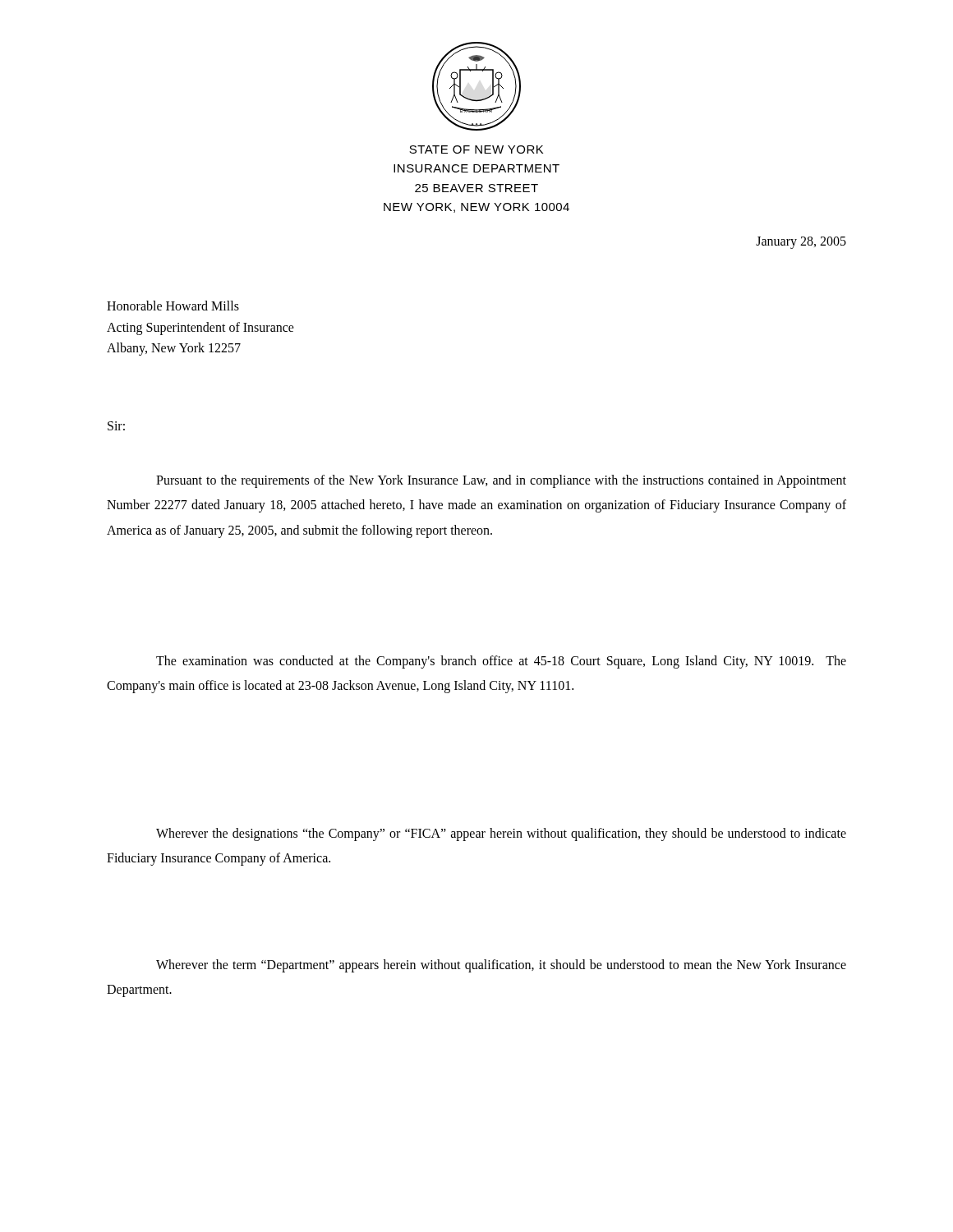953x1232 pixels.
Task: Locate the block of text that opens with "Honorable Howard Mills"
Action: click(200, 327)
